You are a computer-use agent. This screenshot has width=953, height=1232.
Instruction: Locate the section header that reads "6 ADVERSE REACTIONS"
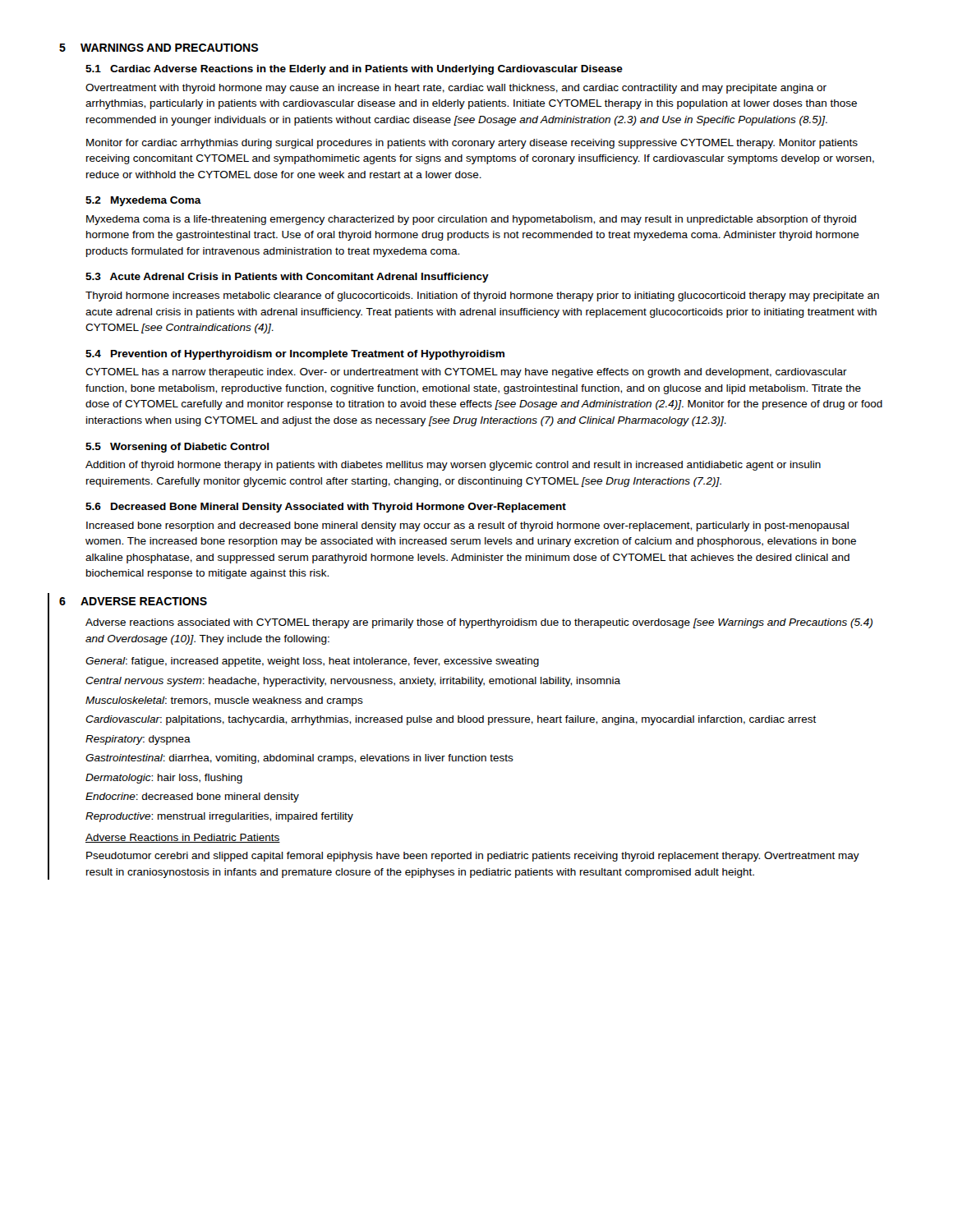point(133,601)
